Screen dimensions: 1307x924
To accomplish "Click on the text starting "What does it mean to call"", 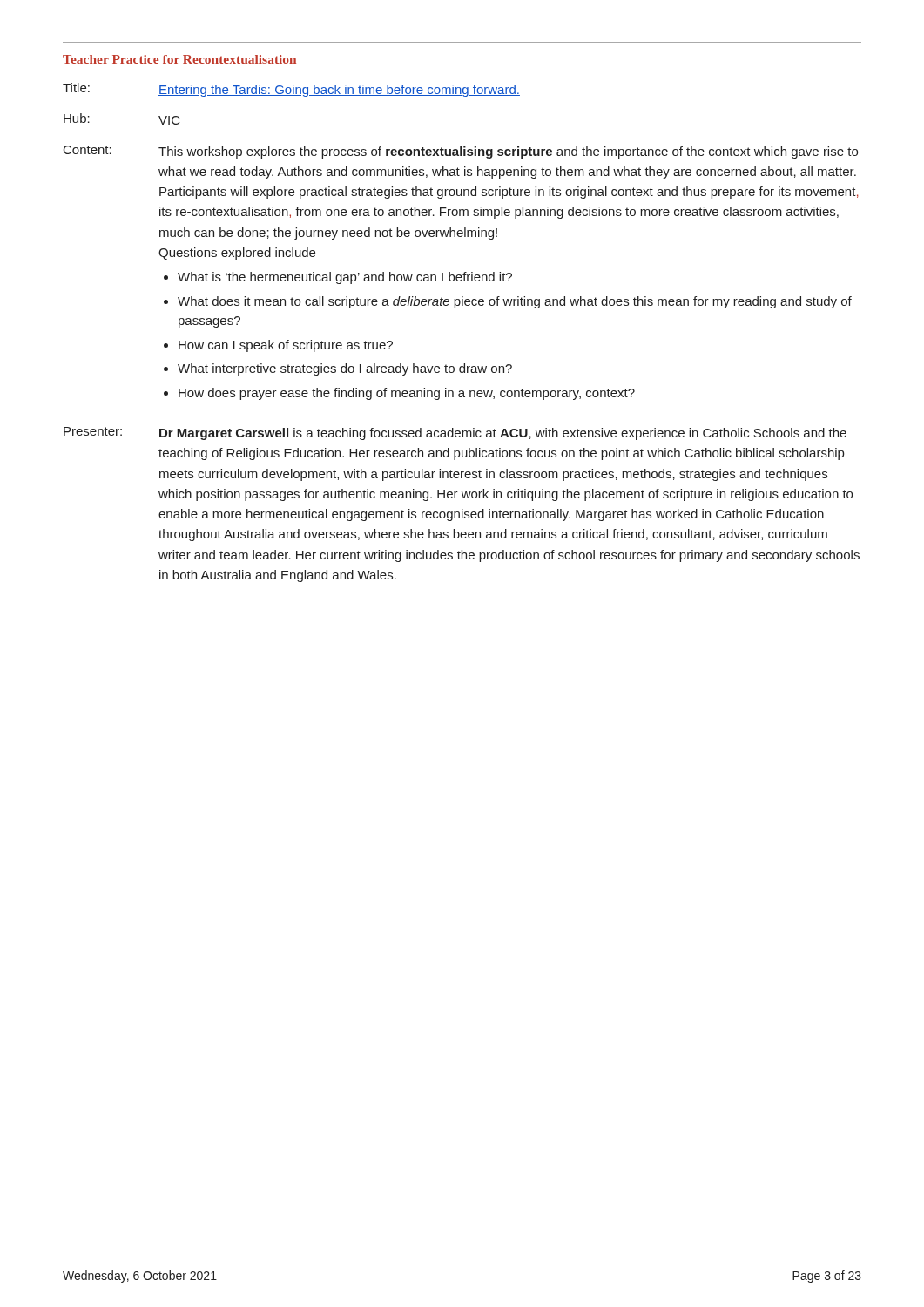I will tap(515, 310).
